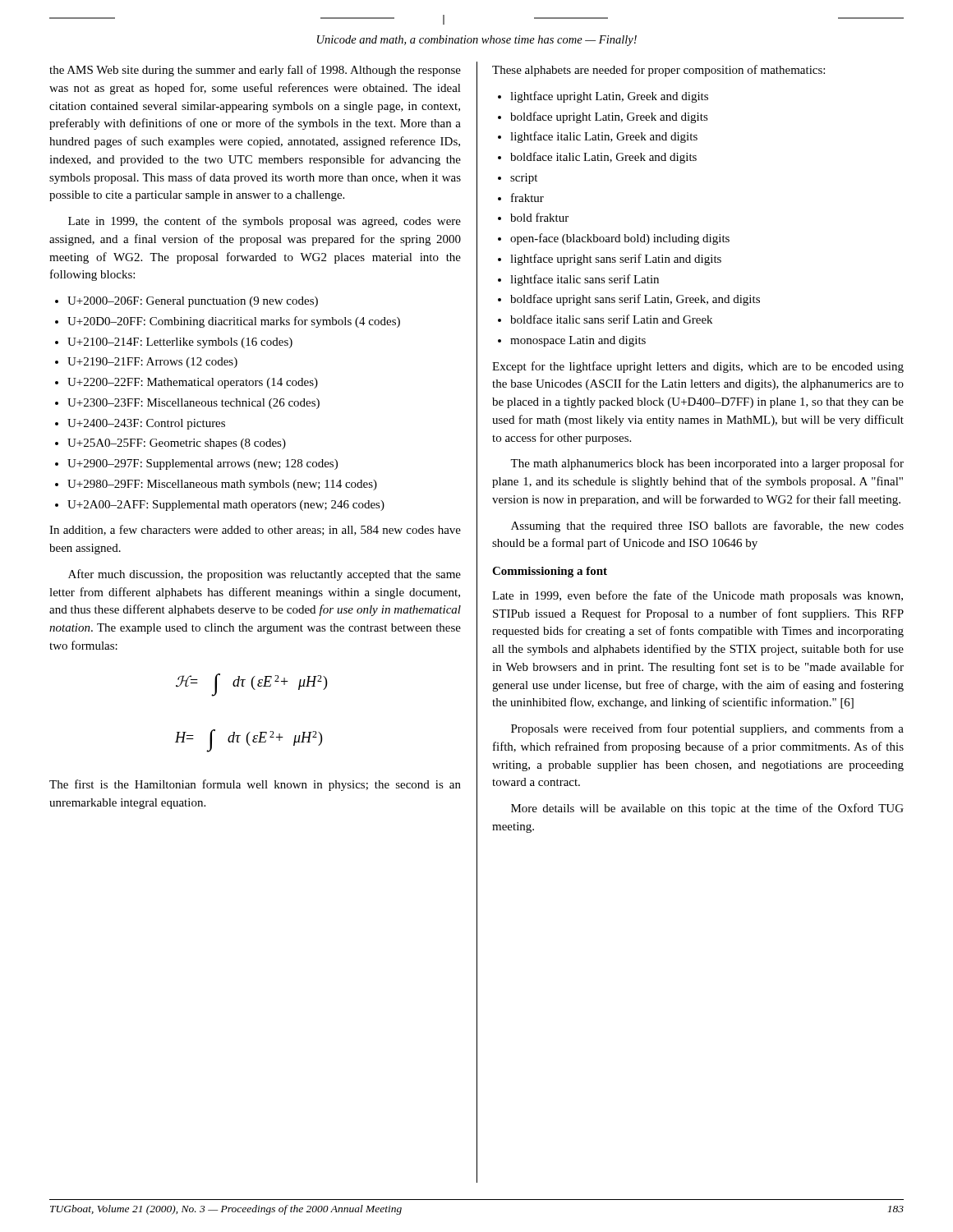Find the text block that says "After much discussion,"
Viewport: 953px width, 1232px height.
click(255, 610)
